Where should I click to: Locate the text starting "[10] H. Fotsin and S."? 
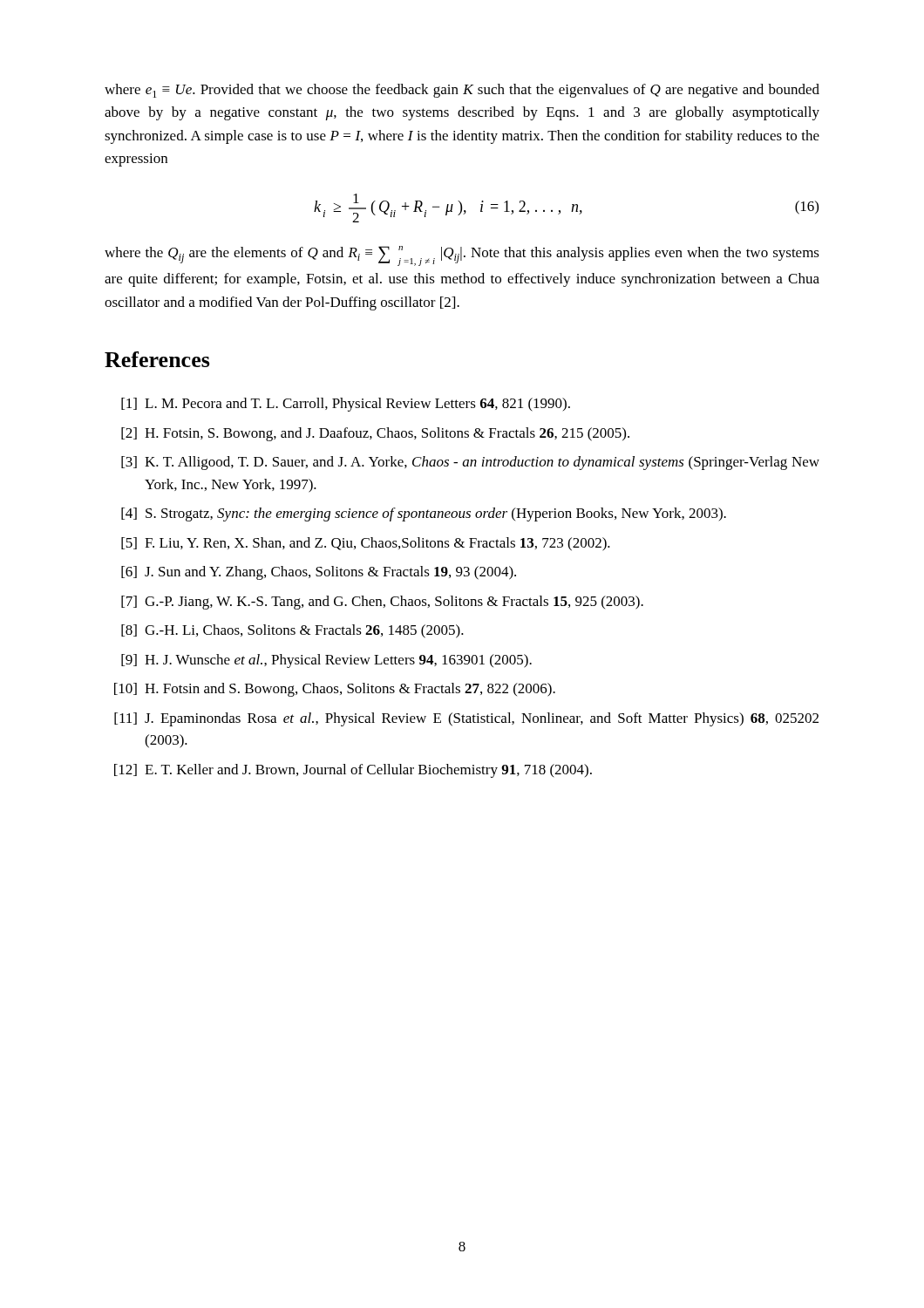[x=462, y=689]
